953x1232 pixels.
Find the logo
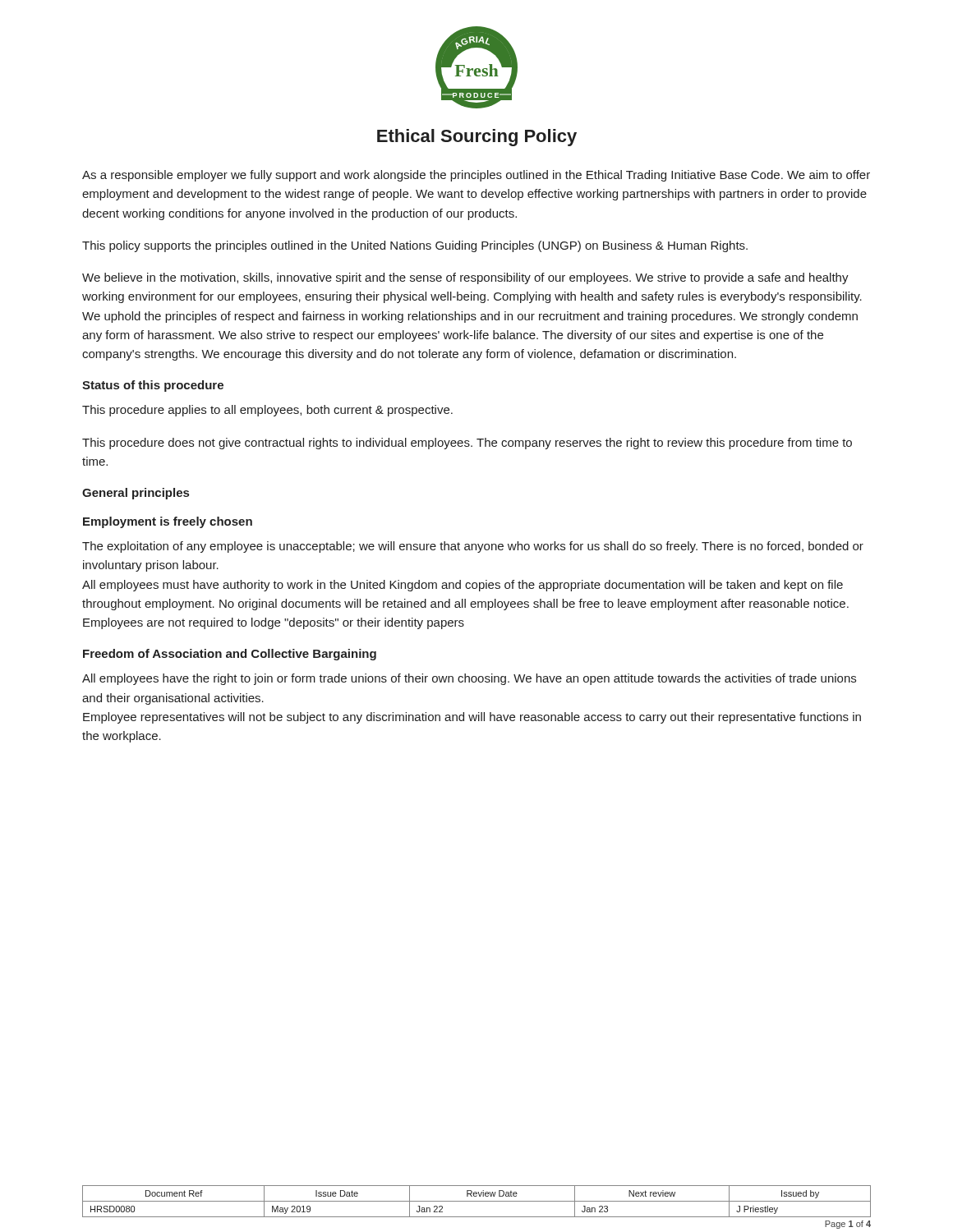(x=476, y=71)
